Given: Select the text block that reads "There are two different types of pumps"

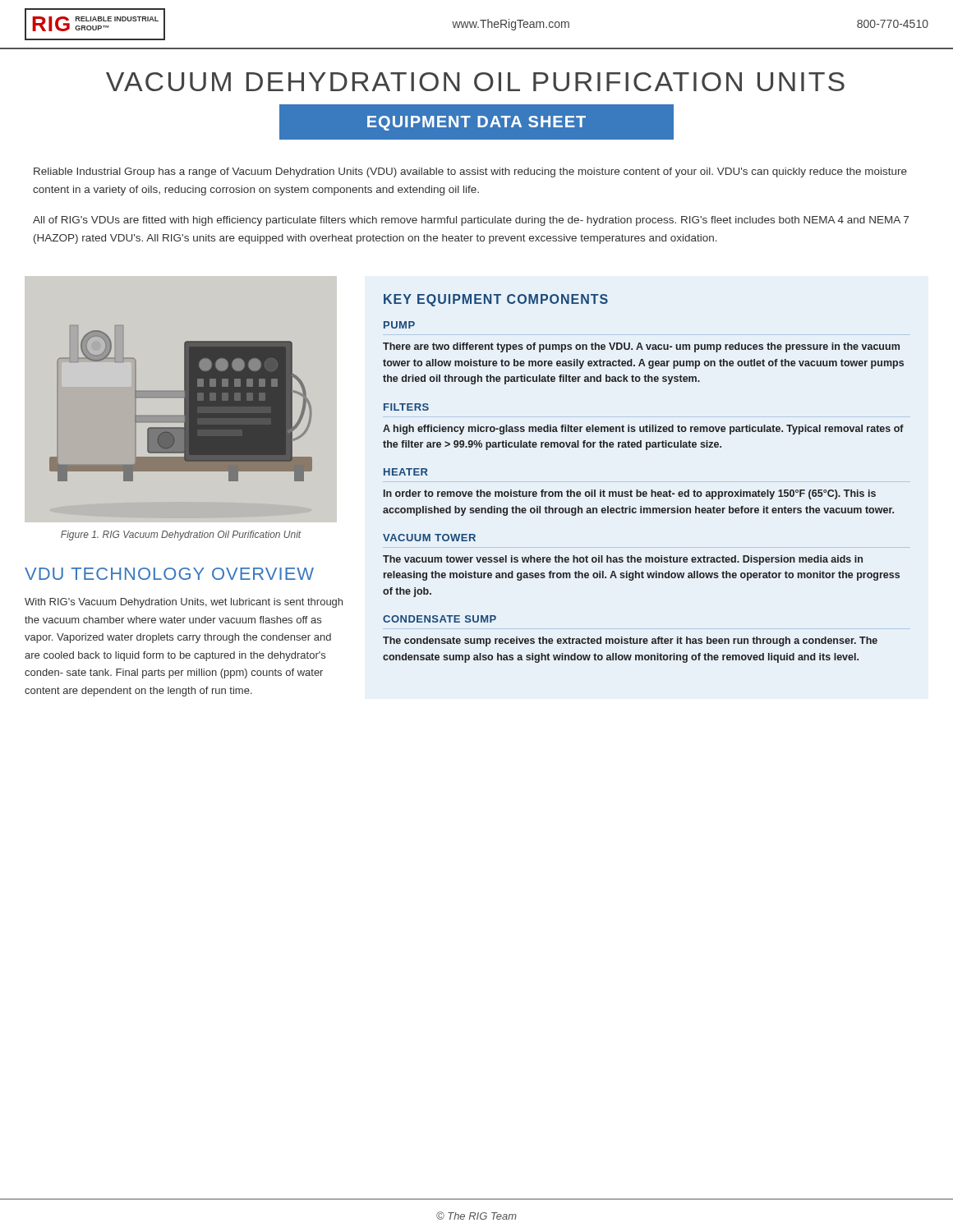Looking at the screenshot, I should coord(644,363).
